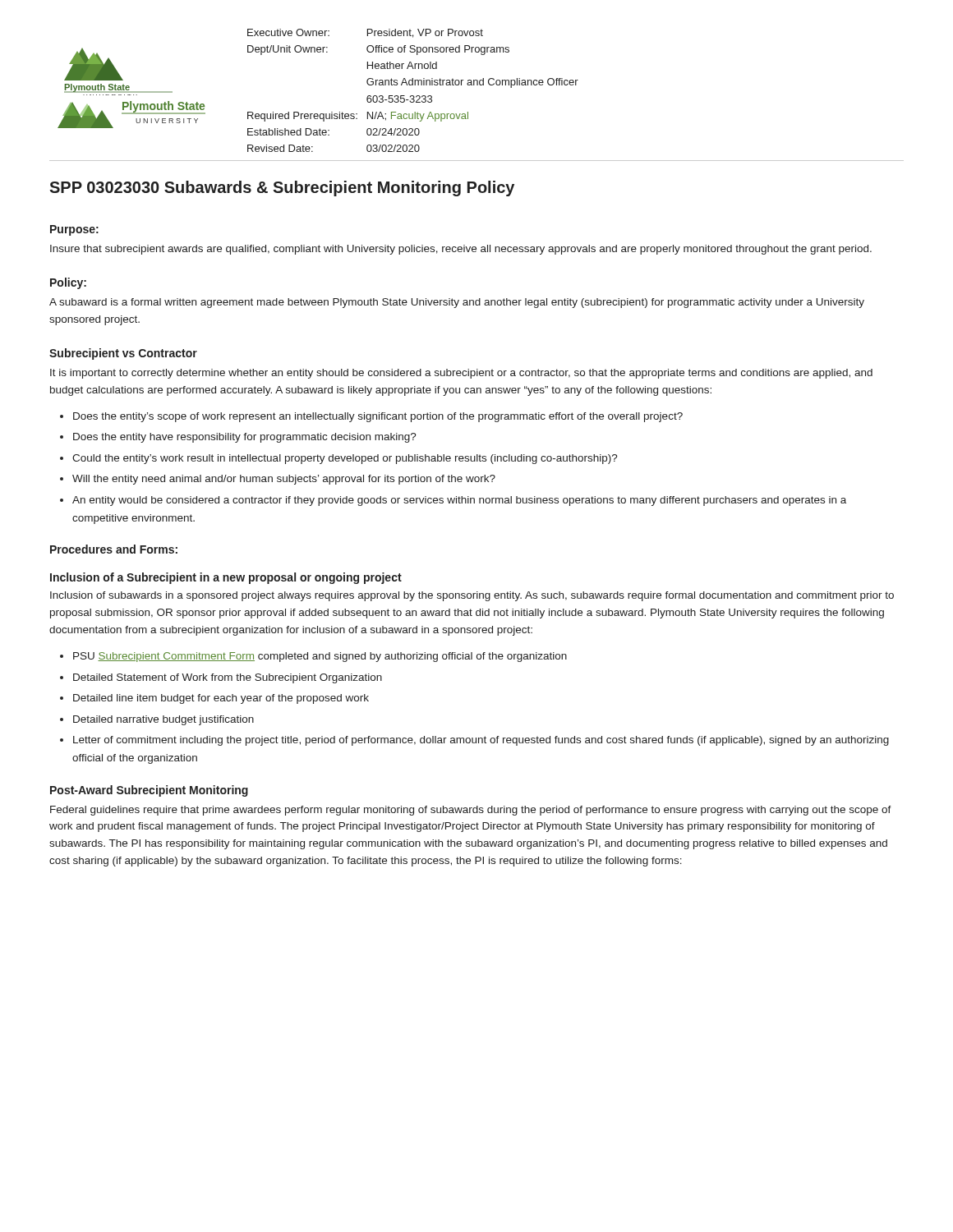Viewport: 953px width, 1232px height.
Task: Select the list item with the text "PSU Subrecipient Commitment"
Action: (x=320, y=656)
